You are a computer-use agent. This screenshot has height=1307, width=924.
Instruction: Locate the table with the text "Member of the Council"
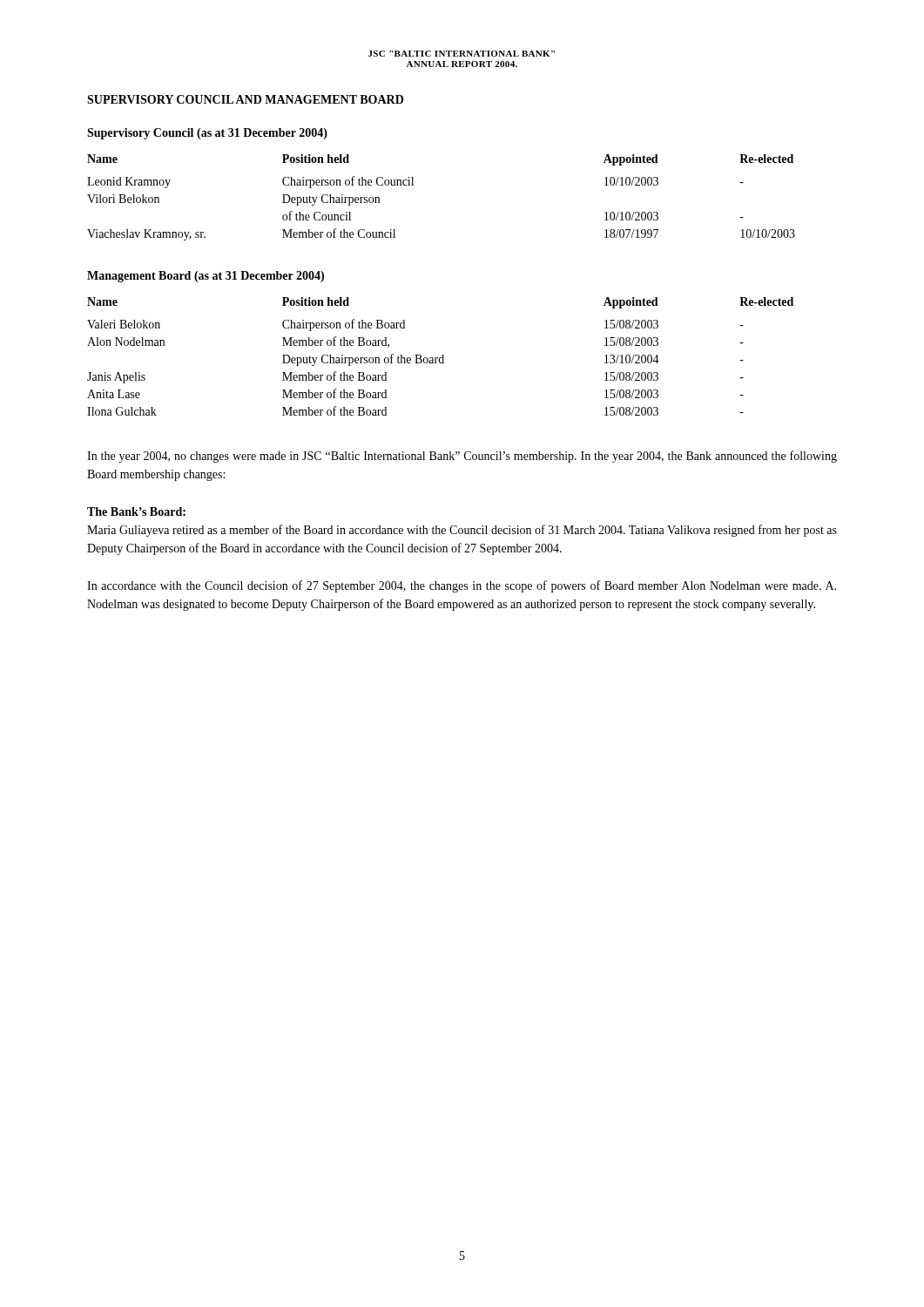462,198
